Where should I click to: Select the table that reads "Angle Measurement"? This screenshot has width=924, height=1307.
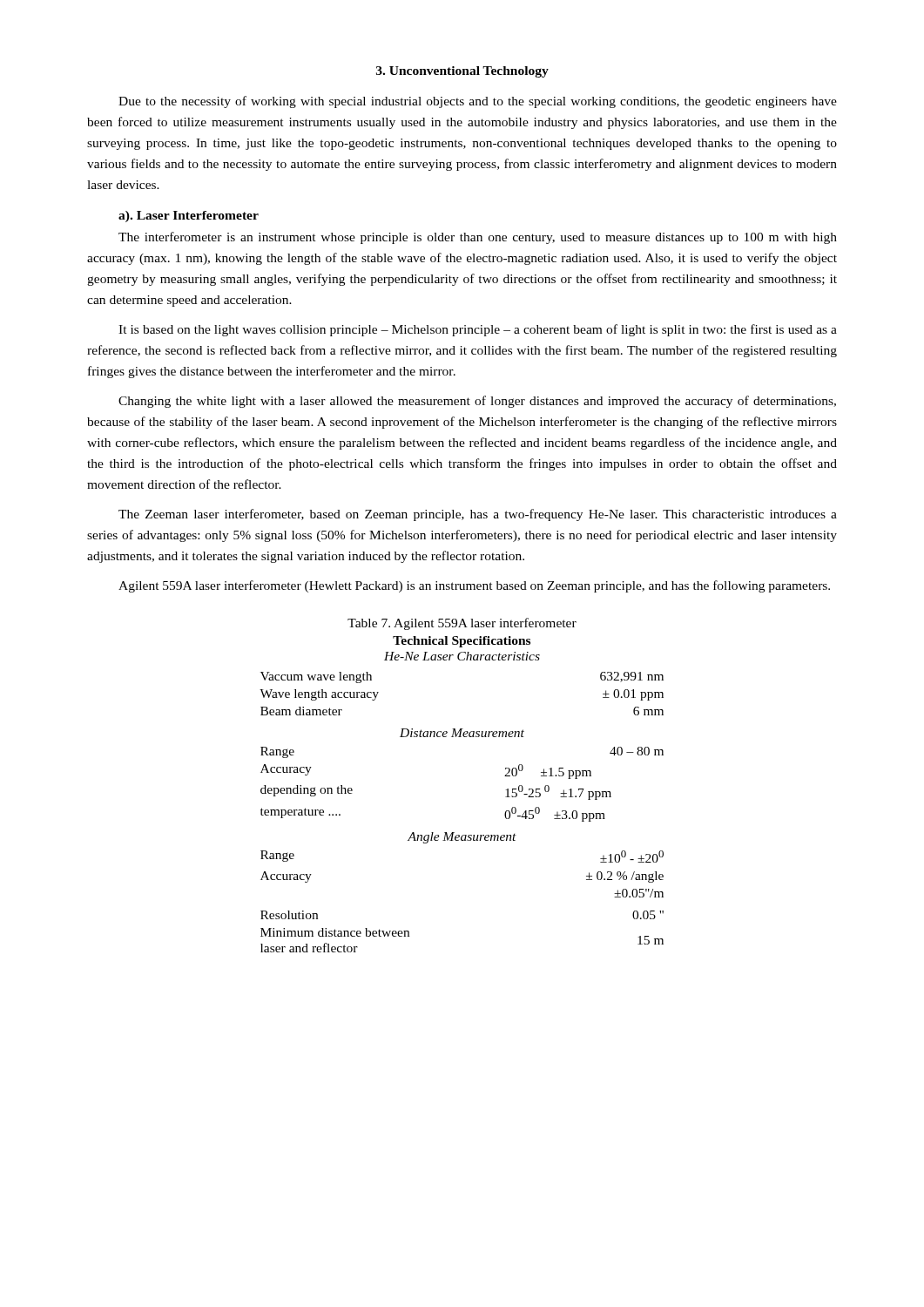(x=462, y=812)
